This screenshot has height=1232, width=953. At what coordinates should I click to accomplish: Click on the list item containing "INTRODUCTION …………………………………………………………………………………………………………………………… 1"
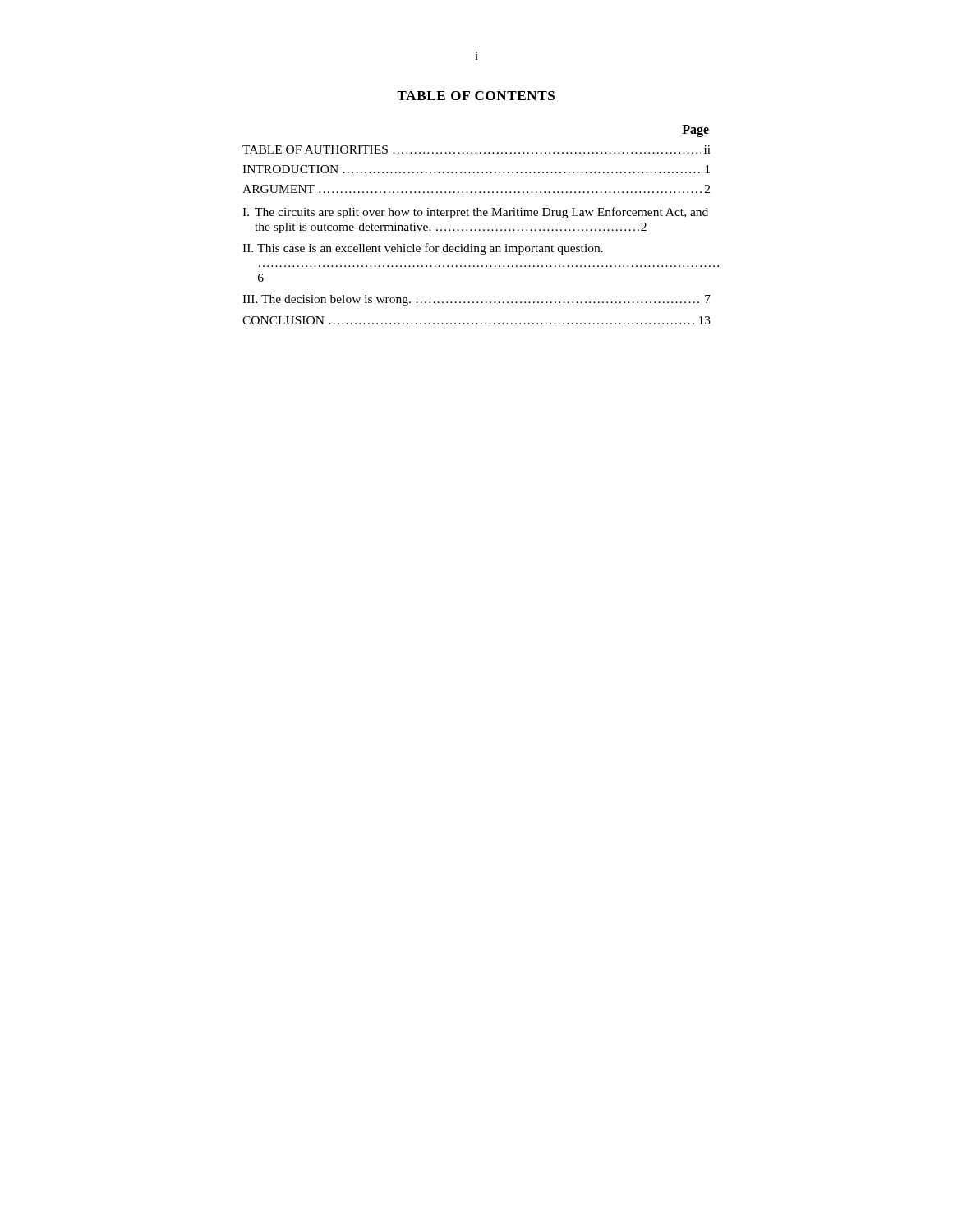[476, 169]
